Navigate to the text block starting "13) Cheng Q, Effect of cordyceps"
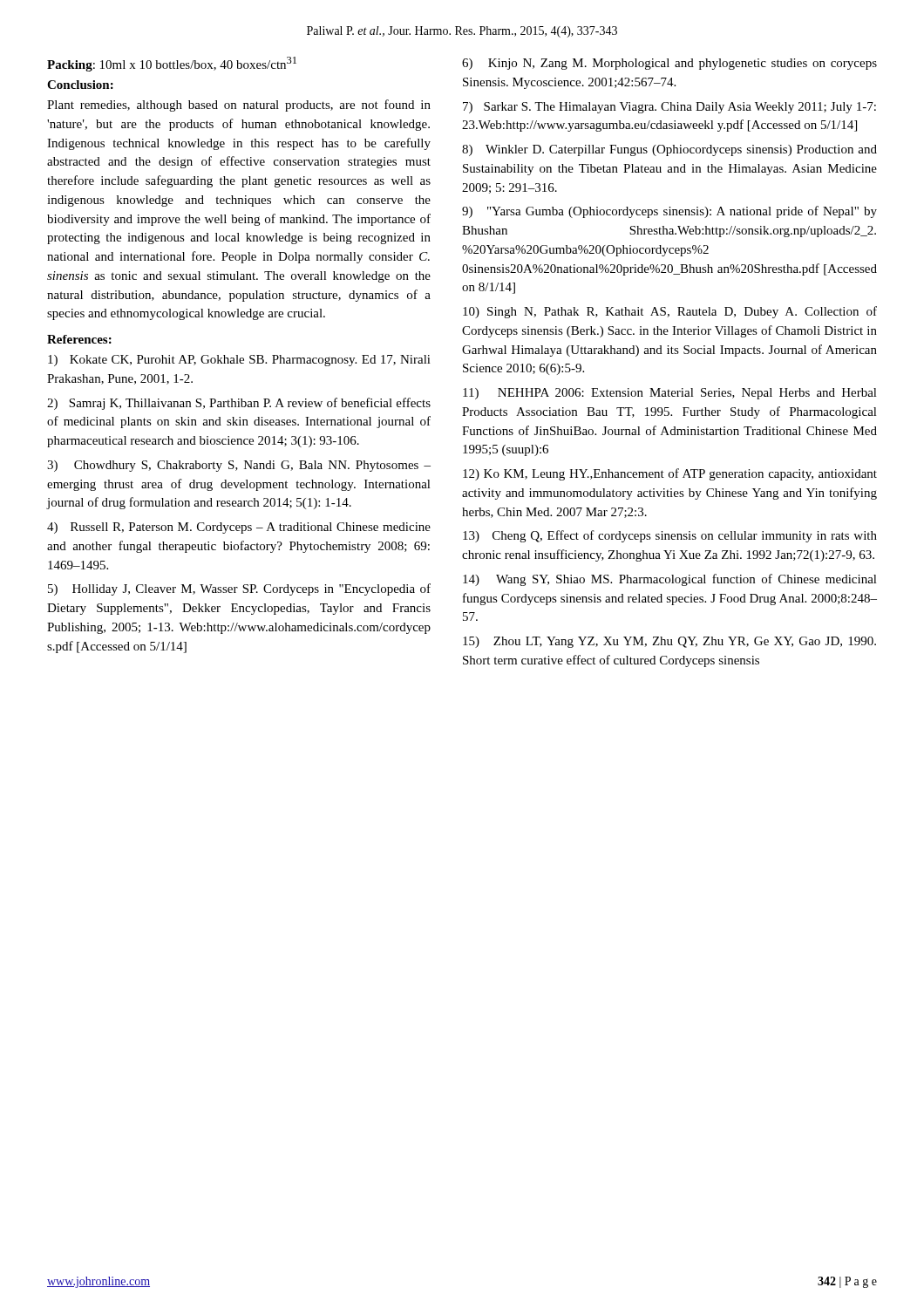This screenshot has height=1308, width=924. pos(669,545)
